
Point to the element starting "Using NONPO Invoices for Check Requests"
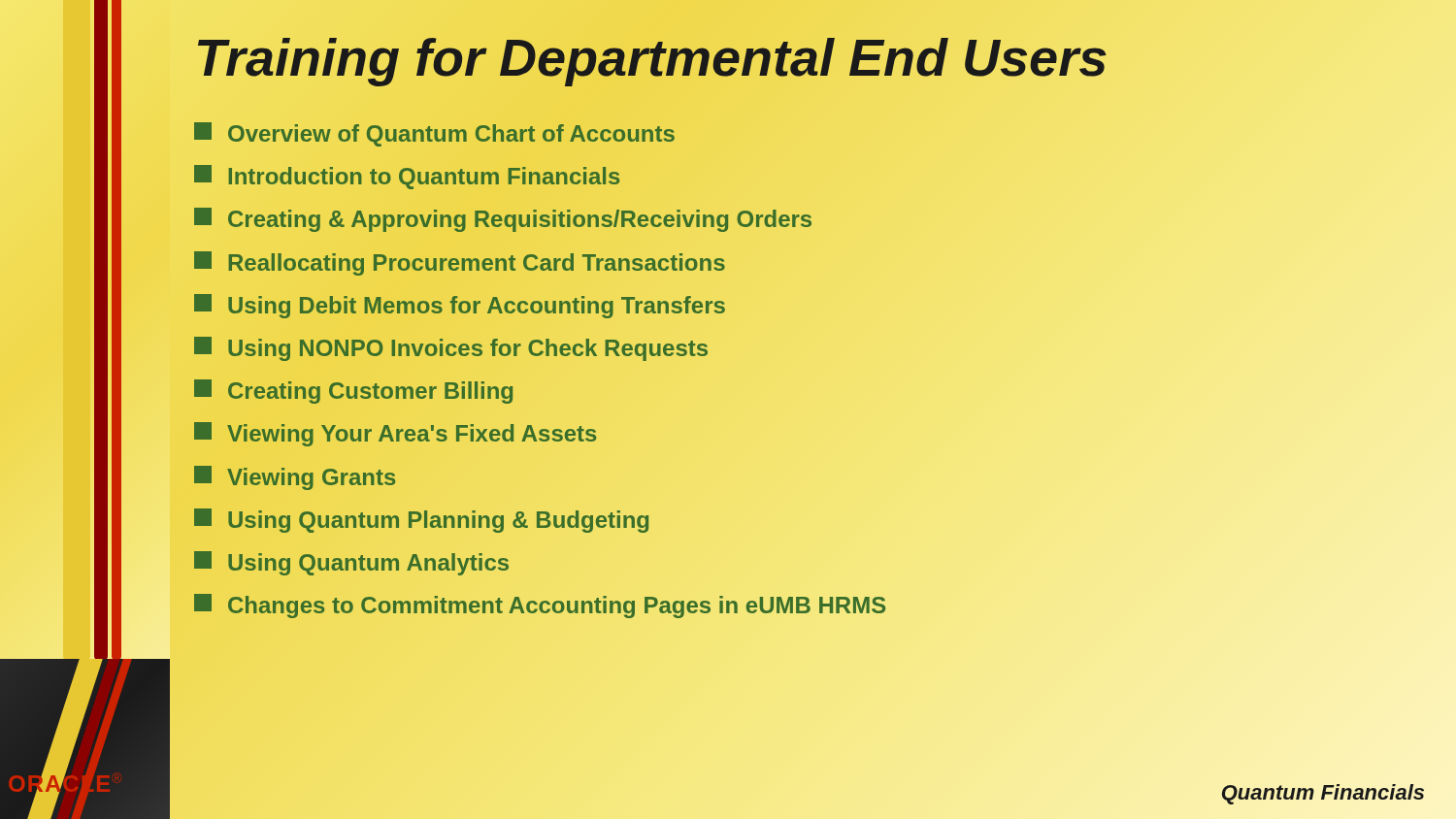pos(810,348)
